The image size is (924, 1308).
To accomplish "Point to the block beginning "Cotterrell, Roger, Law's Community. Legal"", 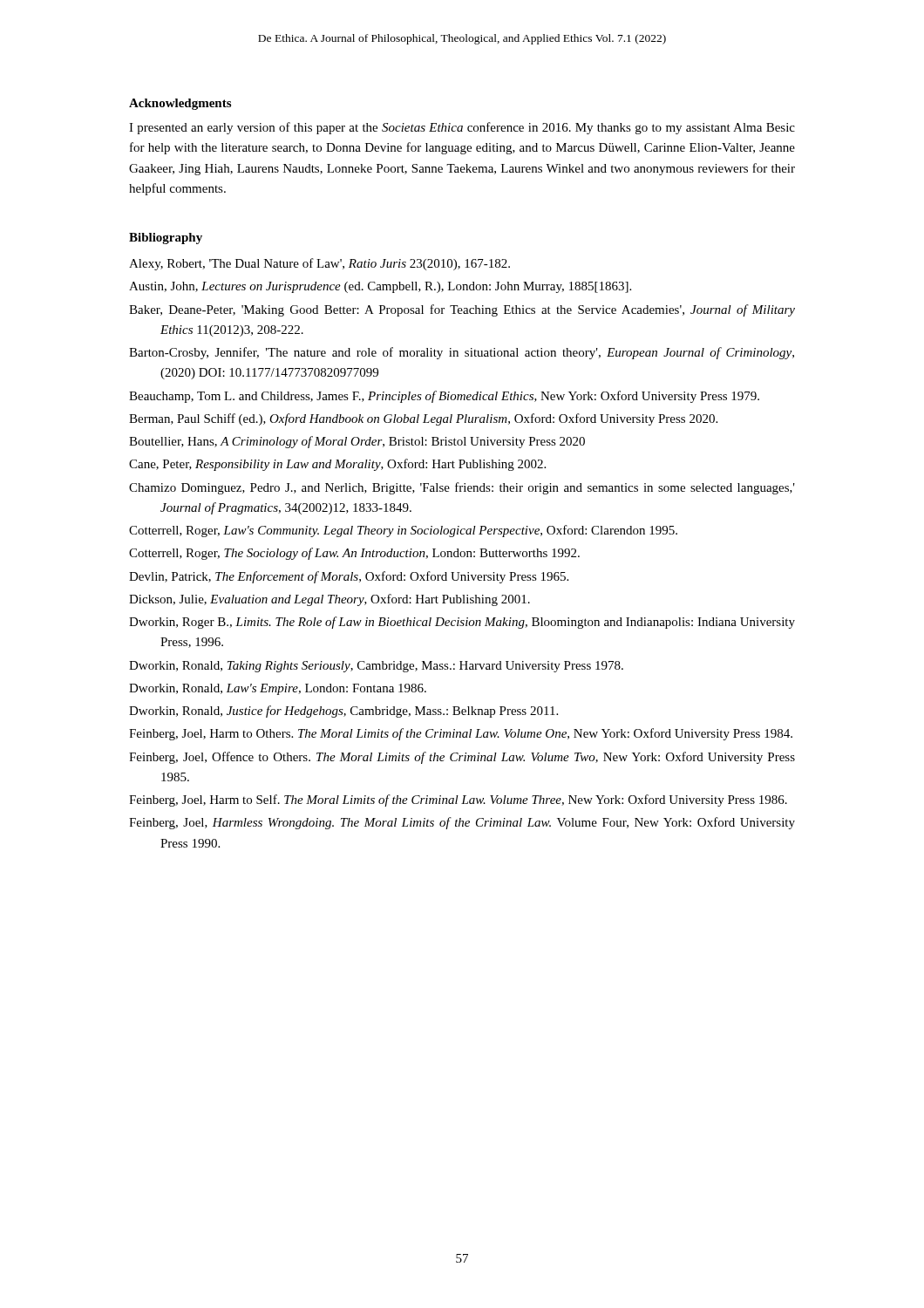I will pyautogui.click(x=404, y=530).
